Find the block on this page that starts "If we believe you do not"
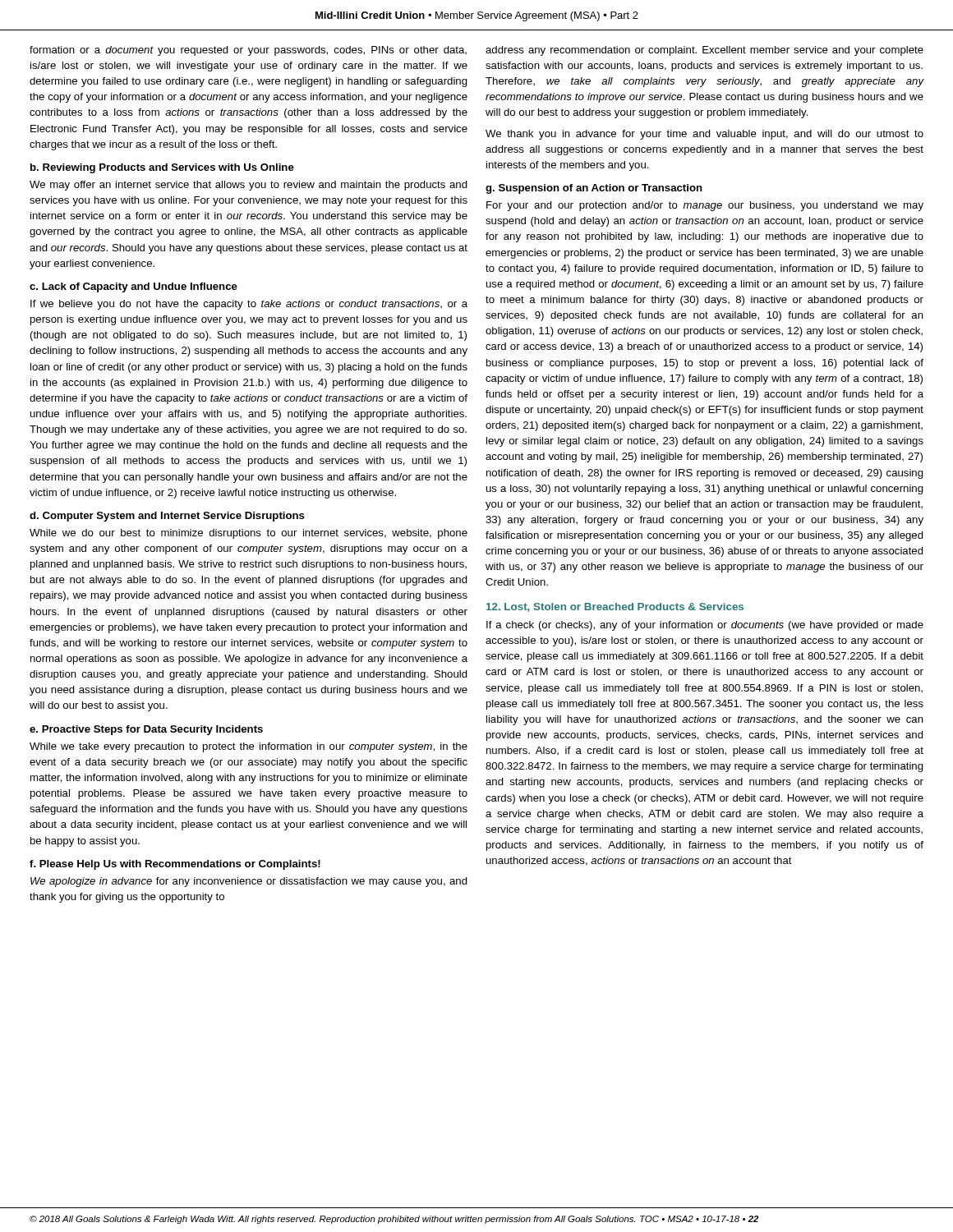 (248, 398)
